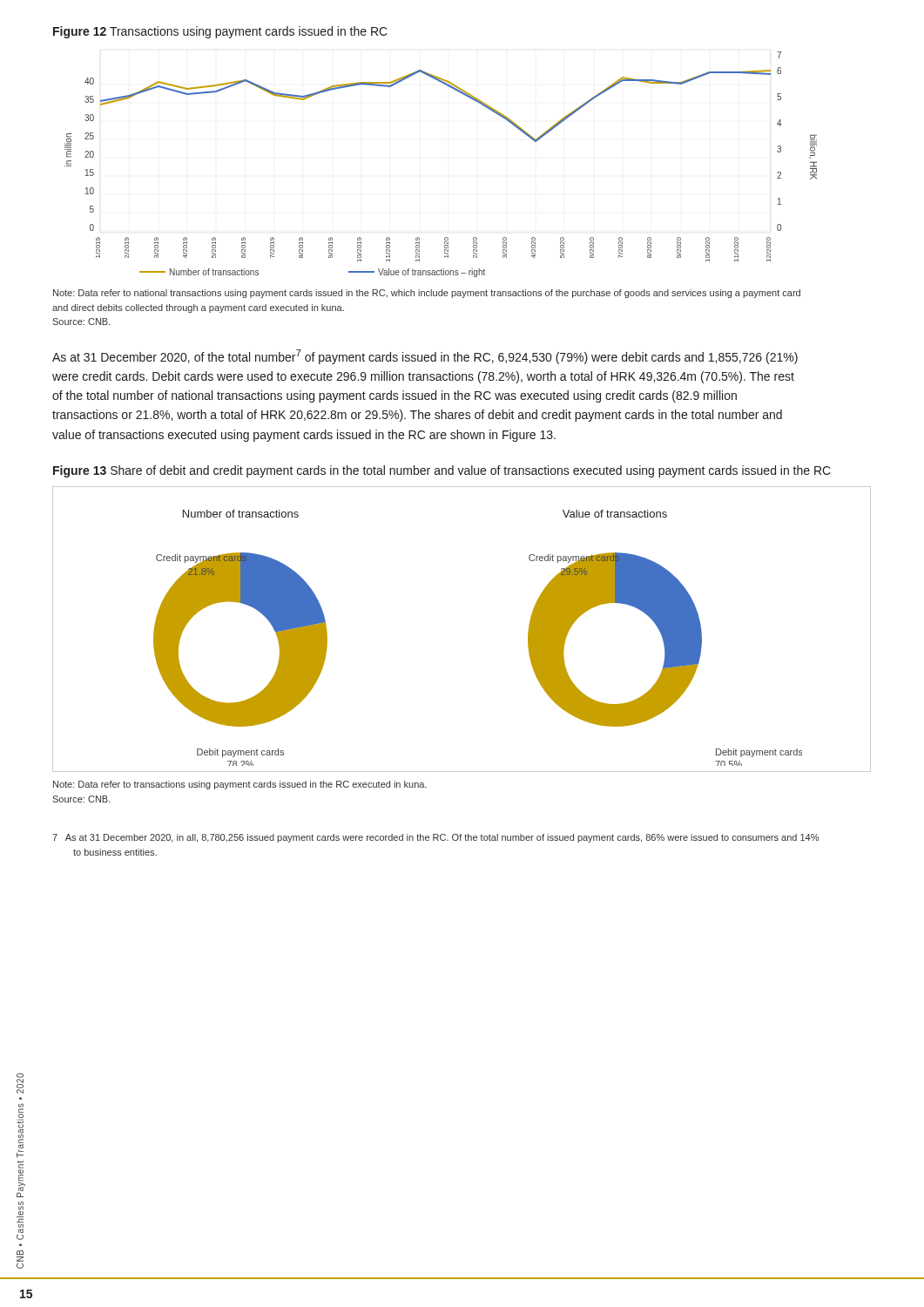Select the caption with the text "Figure 13 Share of debit and credit payment"
Viewport: 924px width, 1307px height.
coord(442,471)
